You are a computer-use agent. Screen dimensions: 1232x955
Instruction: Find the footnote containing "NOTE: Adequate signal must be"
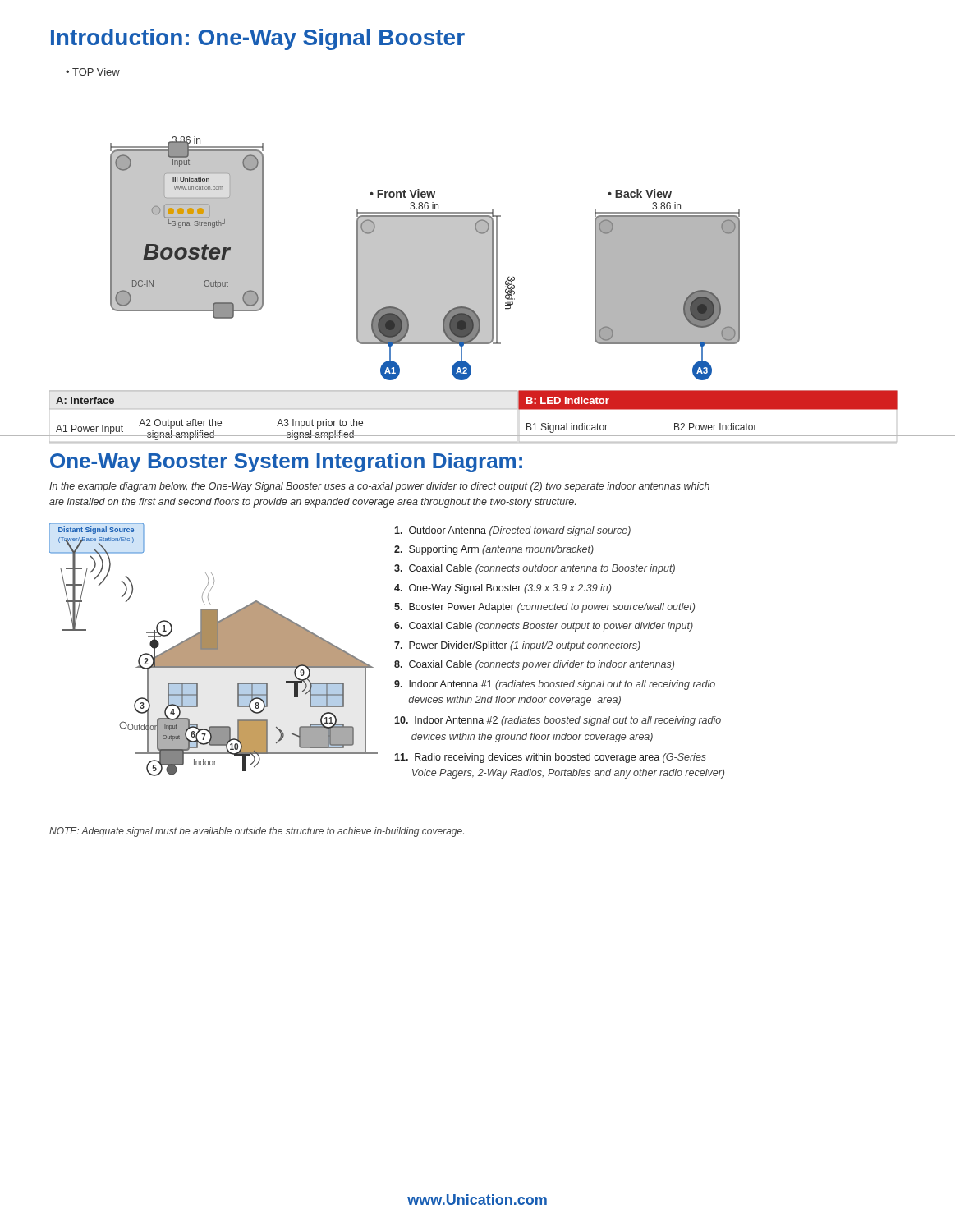(257, 832)
